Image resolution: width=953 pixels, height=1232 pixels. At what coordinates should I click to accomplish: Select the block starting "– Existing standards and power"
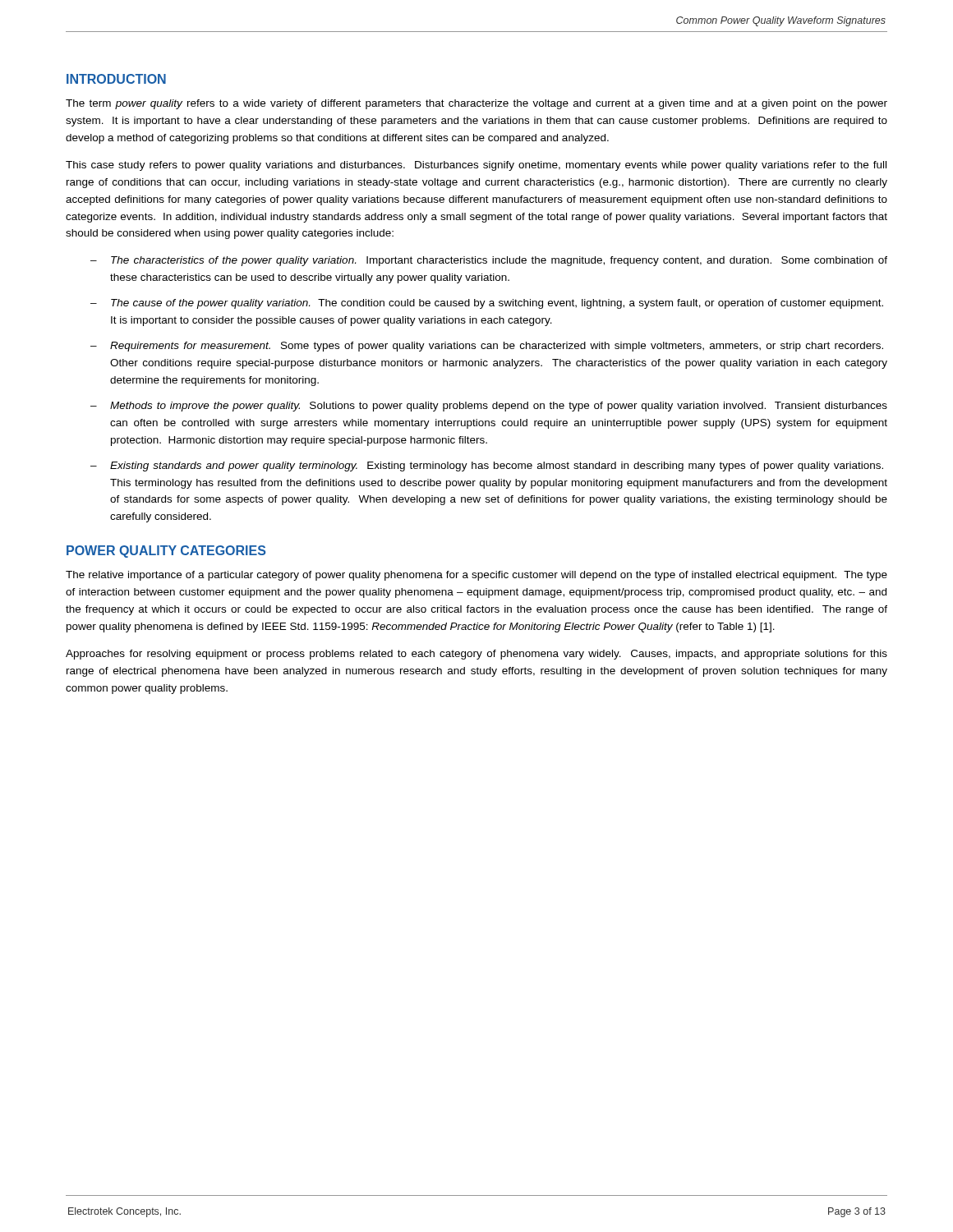(489, 492)
